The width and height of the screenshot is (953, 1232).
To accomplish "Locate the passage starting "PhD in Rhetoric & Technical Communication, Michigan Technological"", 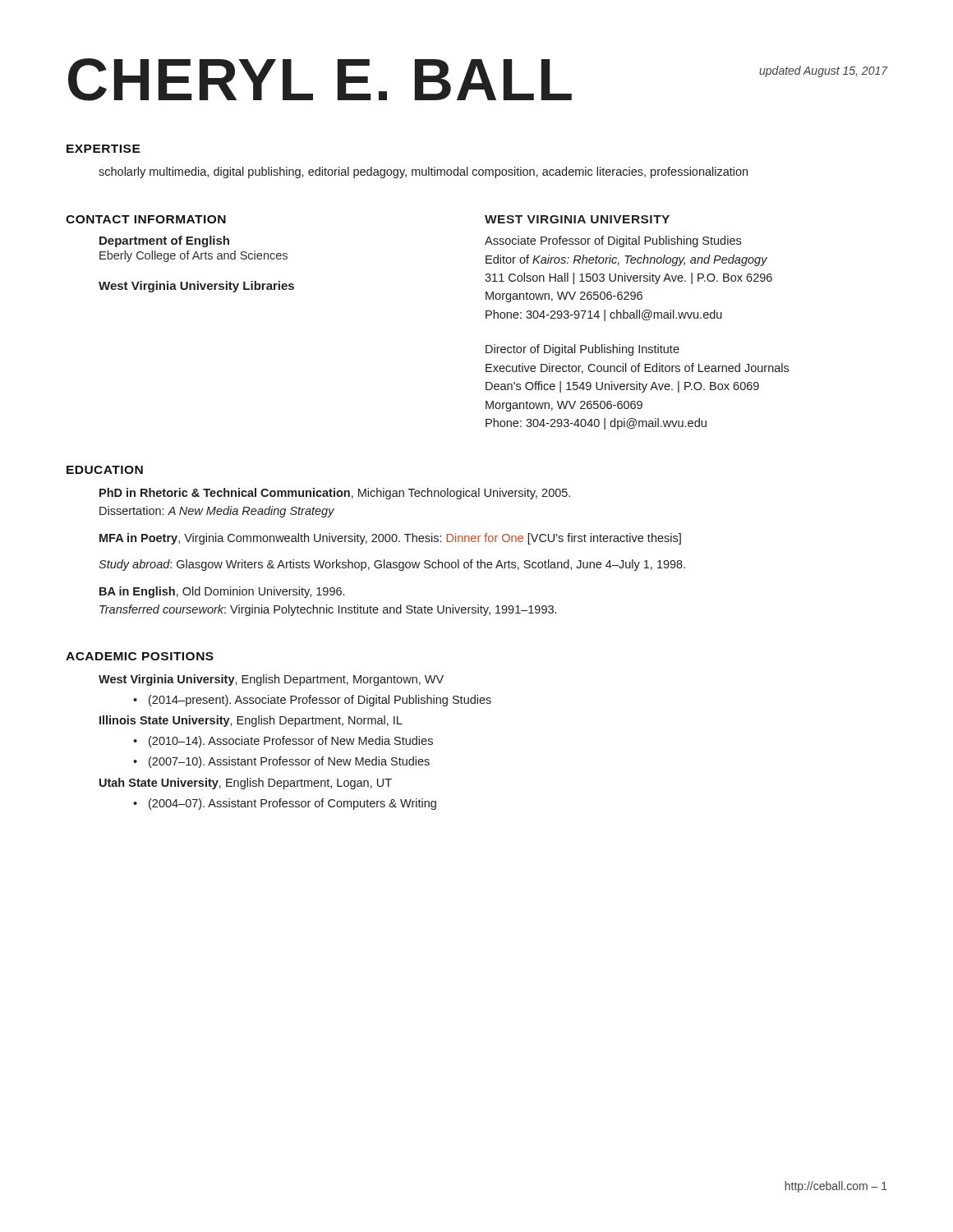I will click(x=335, y=502).
